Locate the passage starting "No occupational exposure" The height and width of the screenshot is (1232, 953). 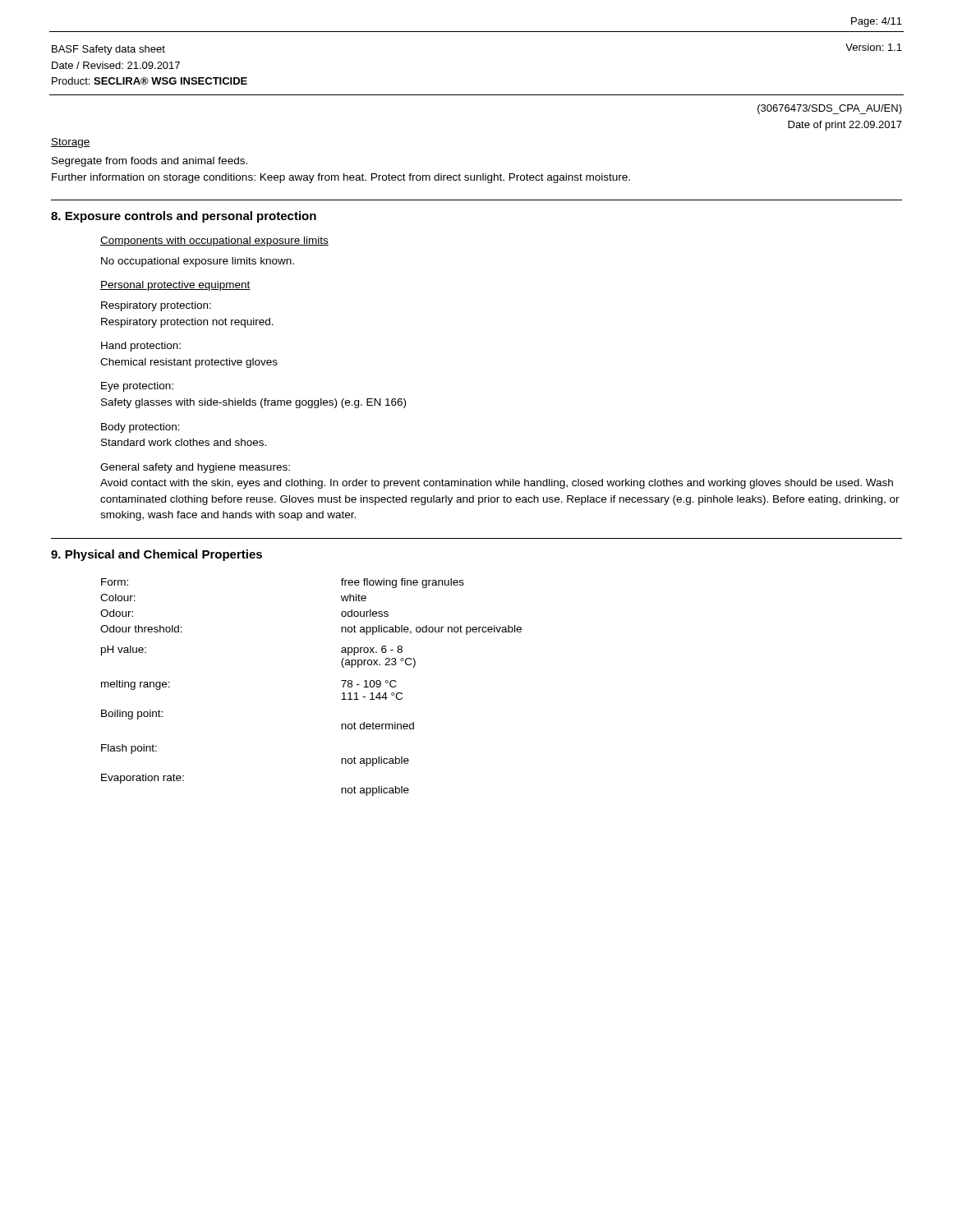[x=198, y=261]
